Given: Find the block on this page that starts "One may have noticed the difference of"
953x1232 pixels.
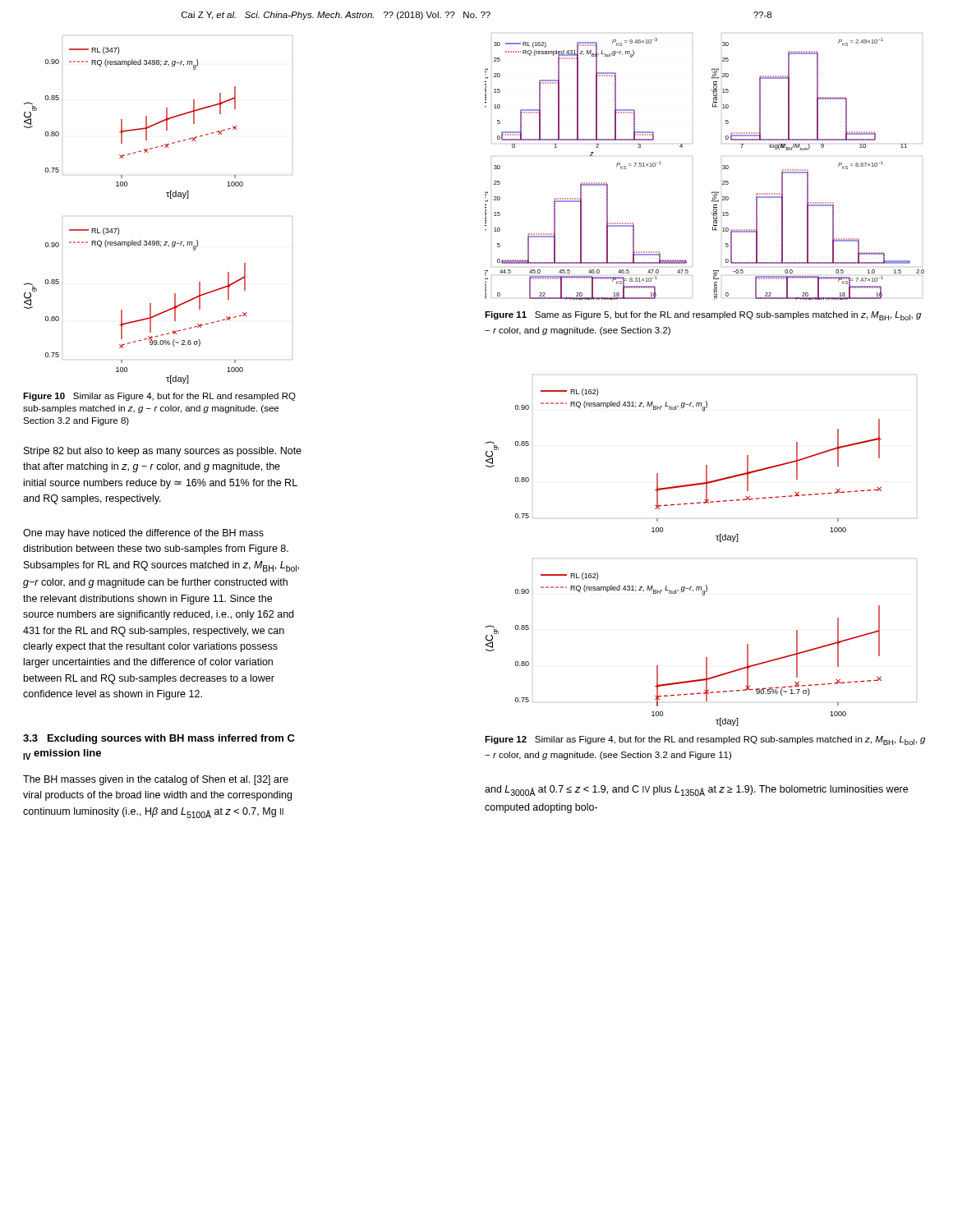Looking at the screenshot, I should (x=161, y=614).
